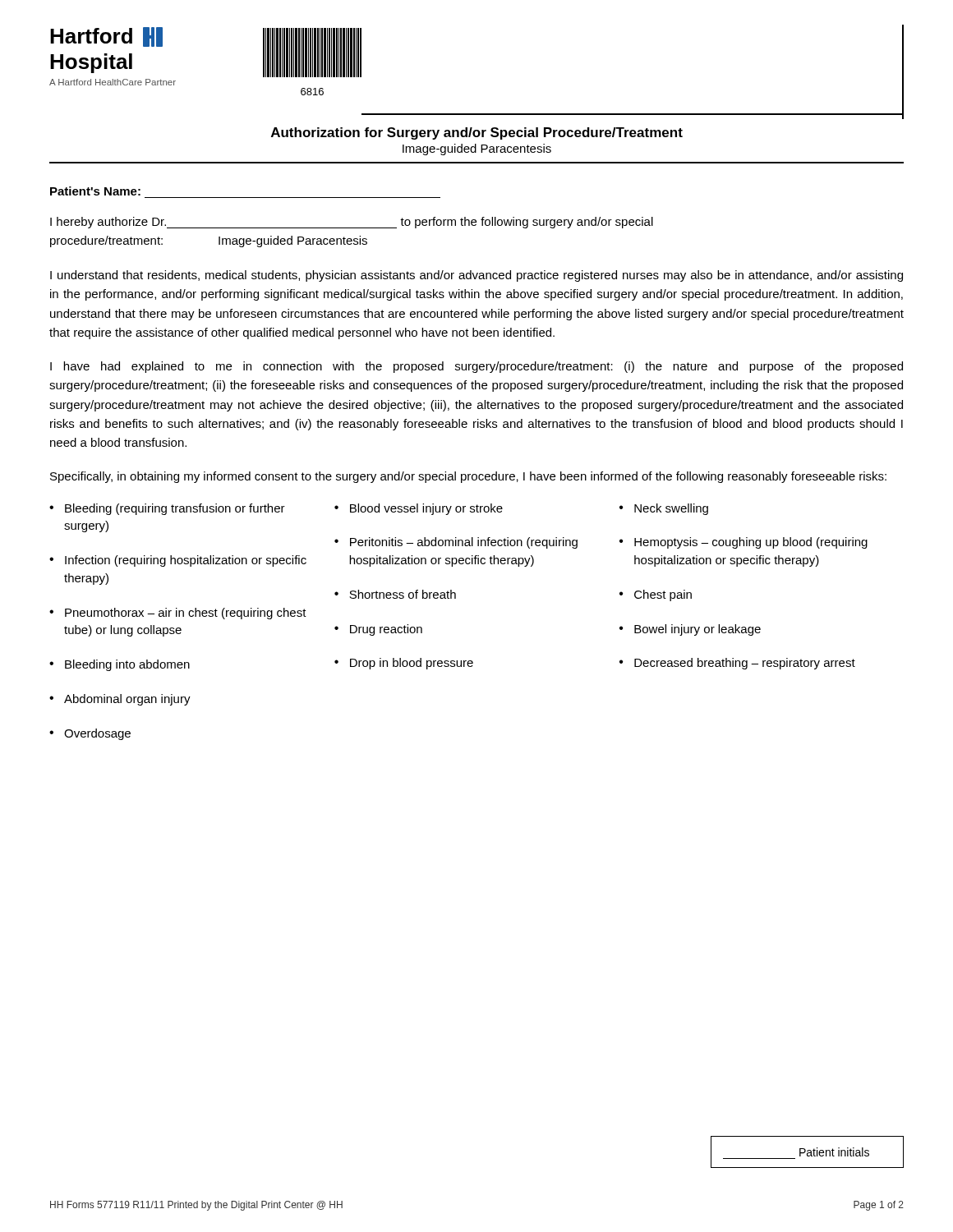Image resolution: width=953 pixels, height=1232 pixels.
Task: Point to the block beginning "• Peritonitis – abdominal"
Action: coord(471,551)
